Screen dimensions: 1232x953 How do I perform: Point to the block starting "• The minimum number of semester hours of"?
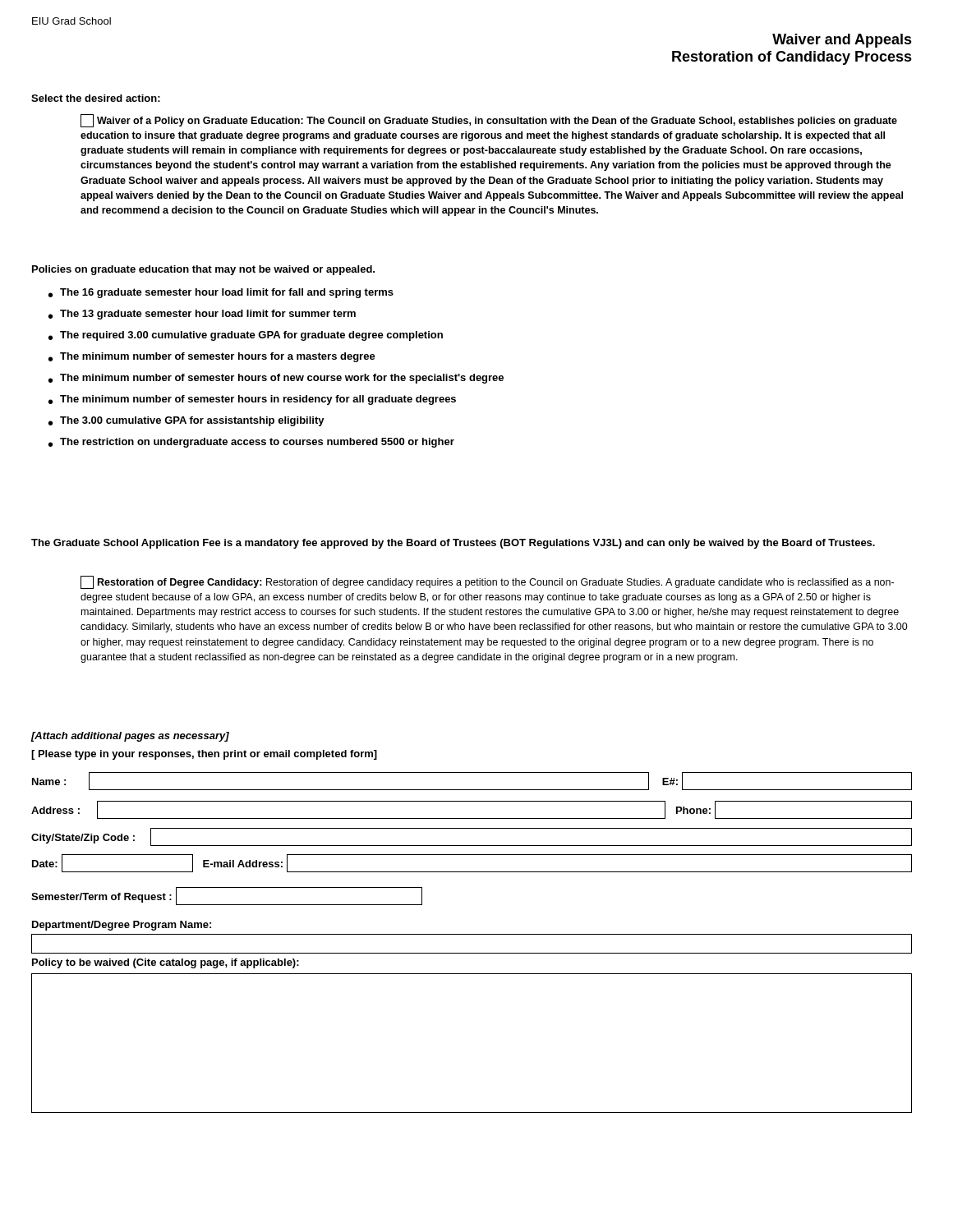click(x=276, y=380)
